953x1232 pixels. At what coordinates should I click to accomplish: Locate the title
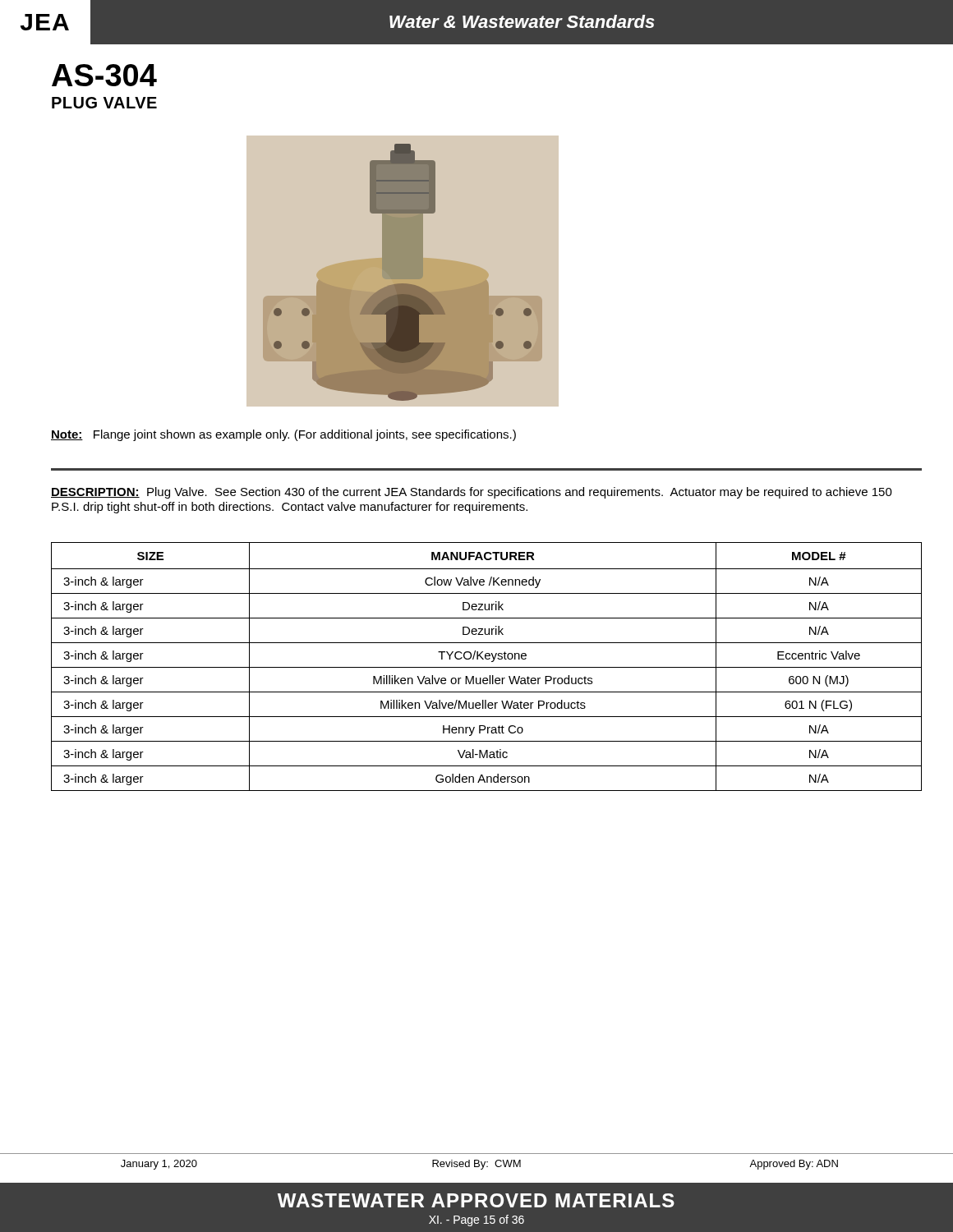pos(104,86)
